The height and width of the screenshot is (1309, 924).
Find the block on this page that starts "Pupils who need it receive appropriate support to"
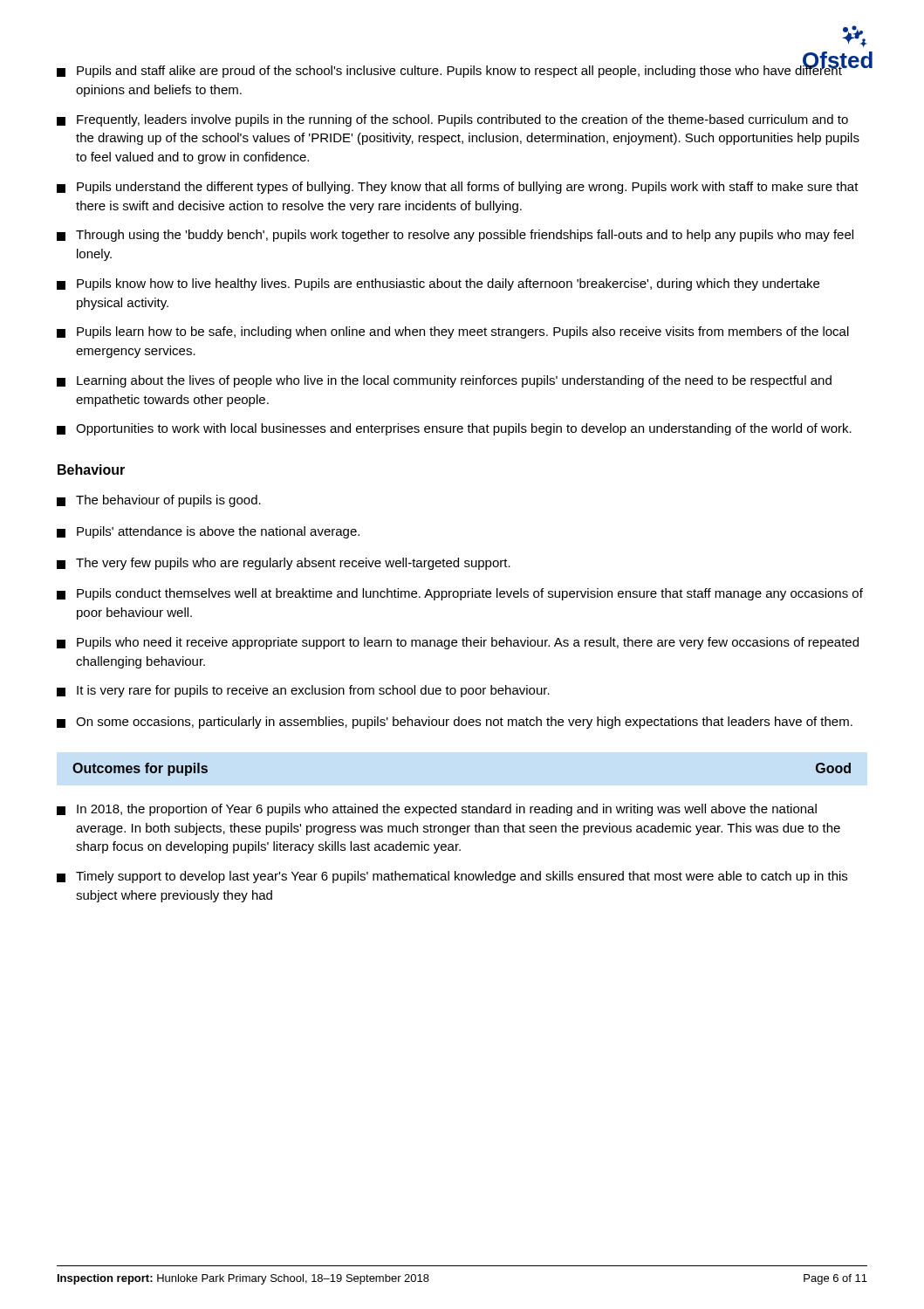point(462,651)
